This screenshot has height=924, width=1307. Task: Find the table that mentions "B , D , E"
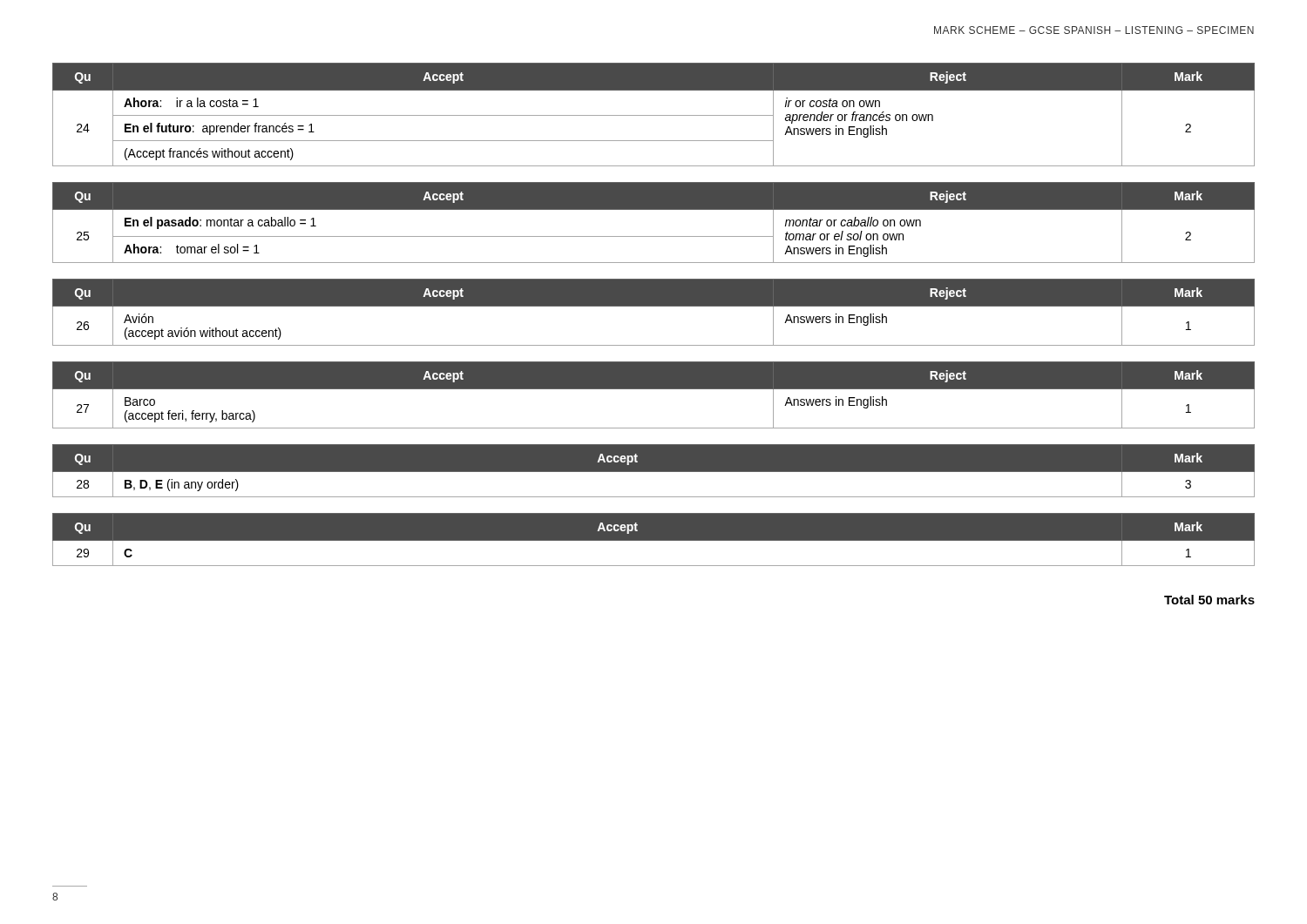tap(654, 471)
